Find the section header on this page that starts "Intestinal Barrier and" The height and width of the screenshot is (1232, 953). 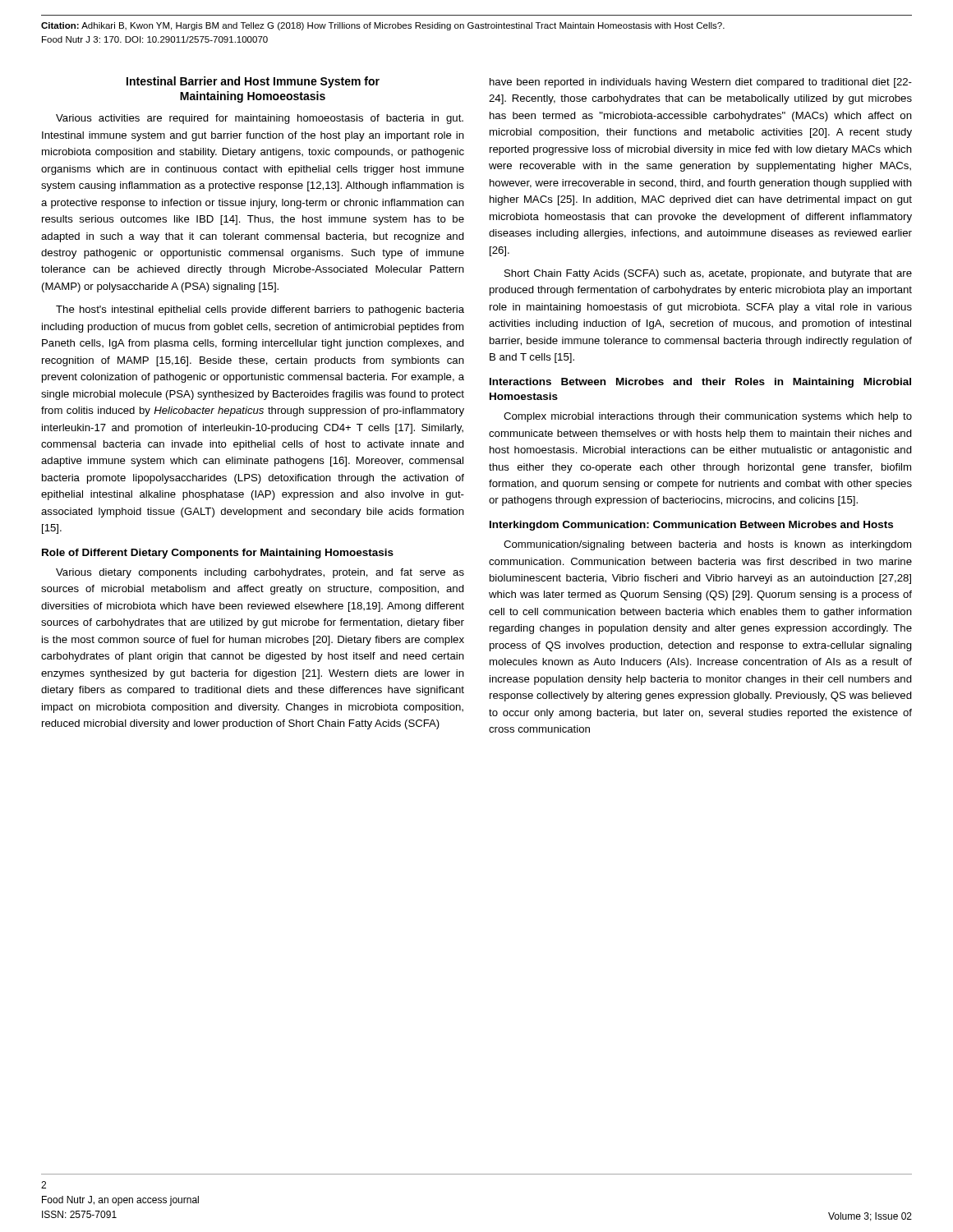click(253, 89)
